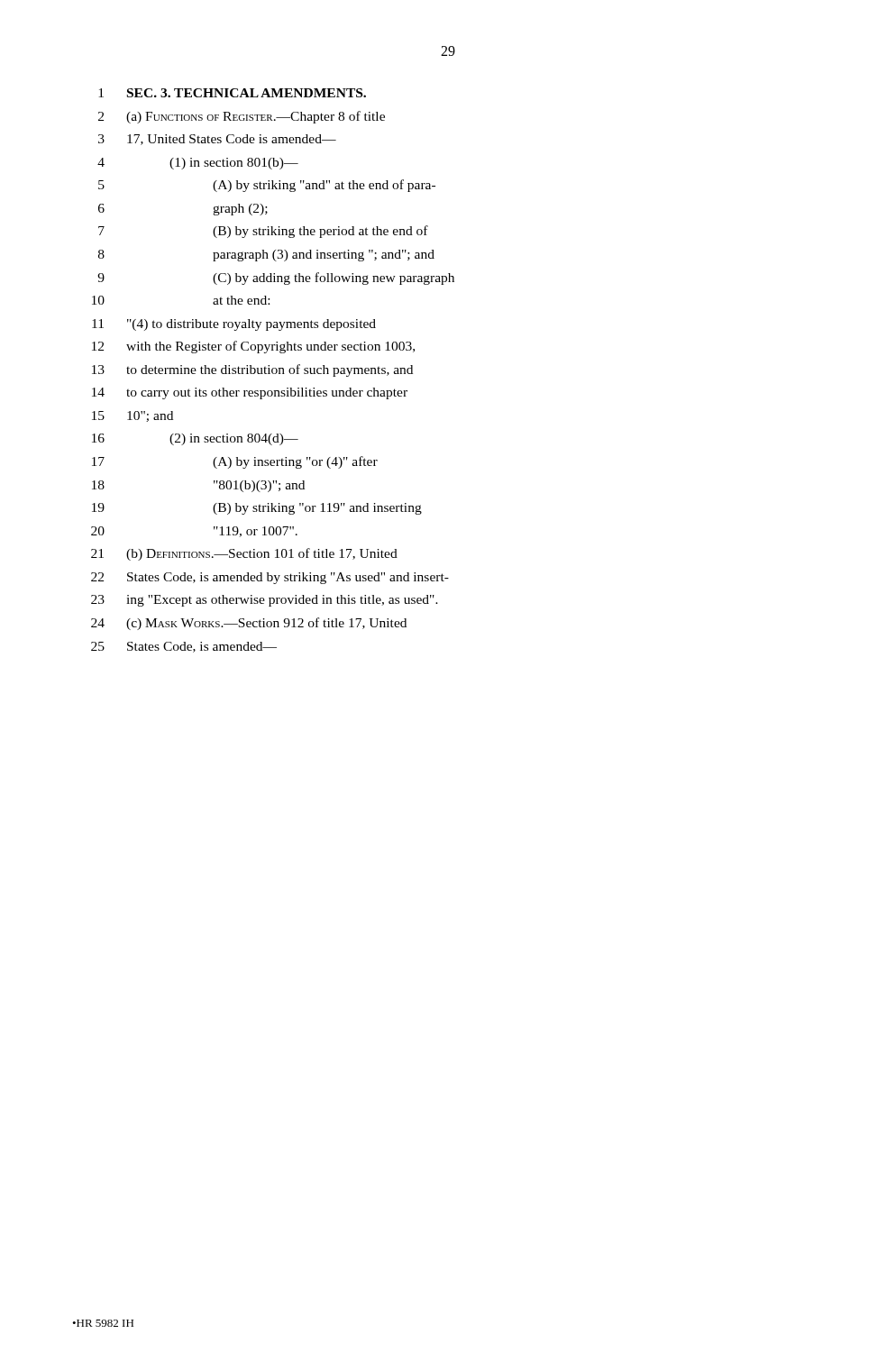896x1352 pixels.
Task: Click the passage that begins "21 (b) Definitions.—Section 101 of"
Action: pos(244,554)
